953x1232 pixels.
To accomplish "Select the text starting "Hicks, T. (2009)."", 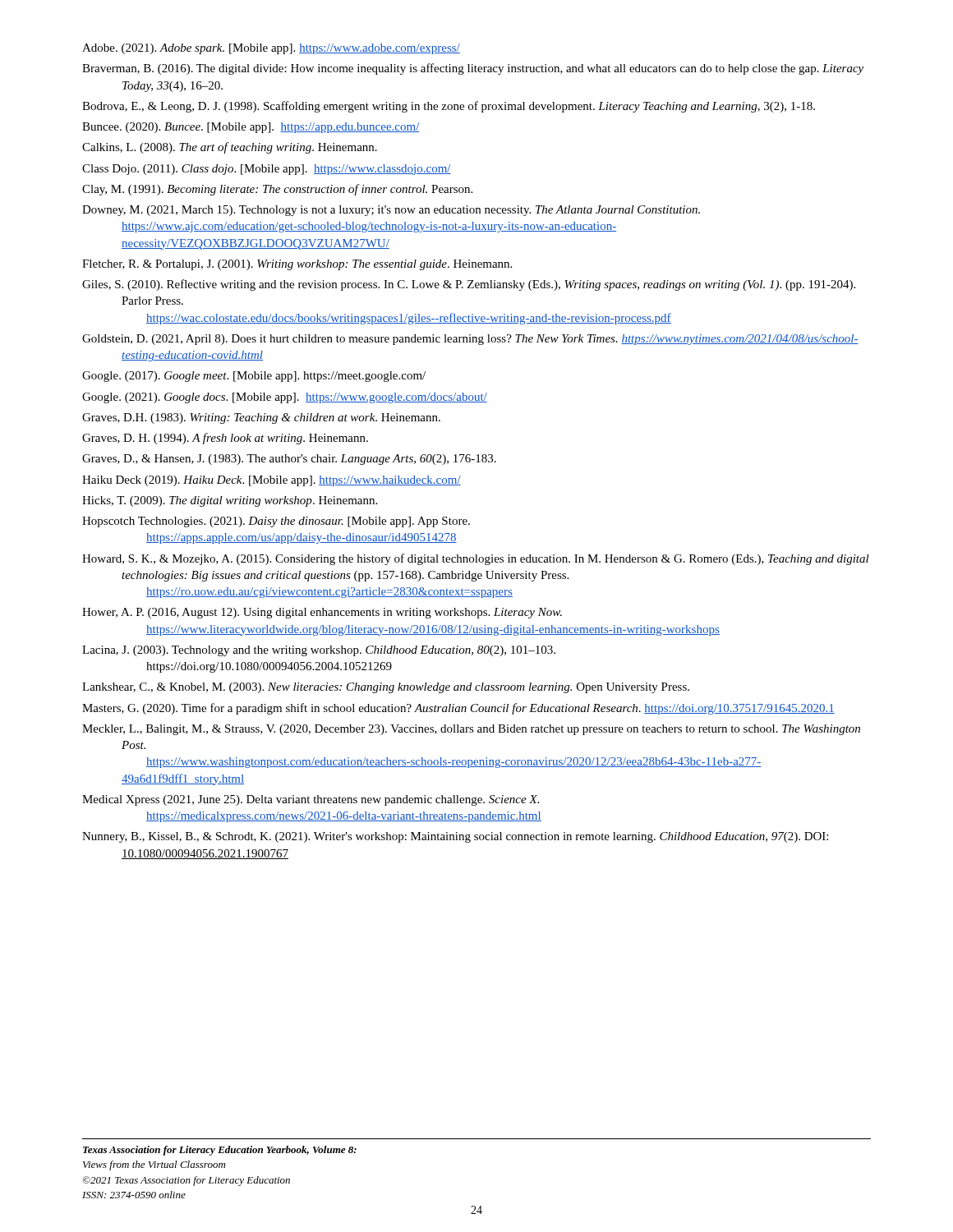I will 230,500.
